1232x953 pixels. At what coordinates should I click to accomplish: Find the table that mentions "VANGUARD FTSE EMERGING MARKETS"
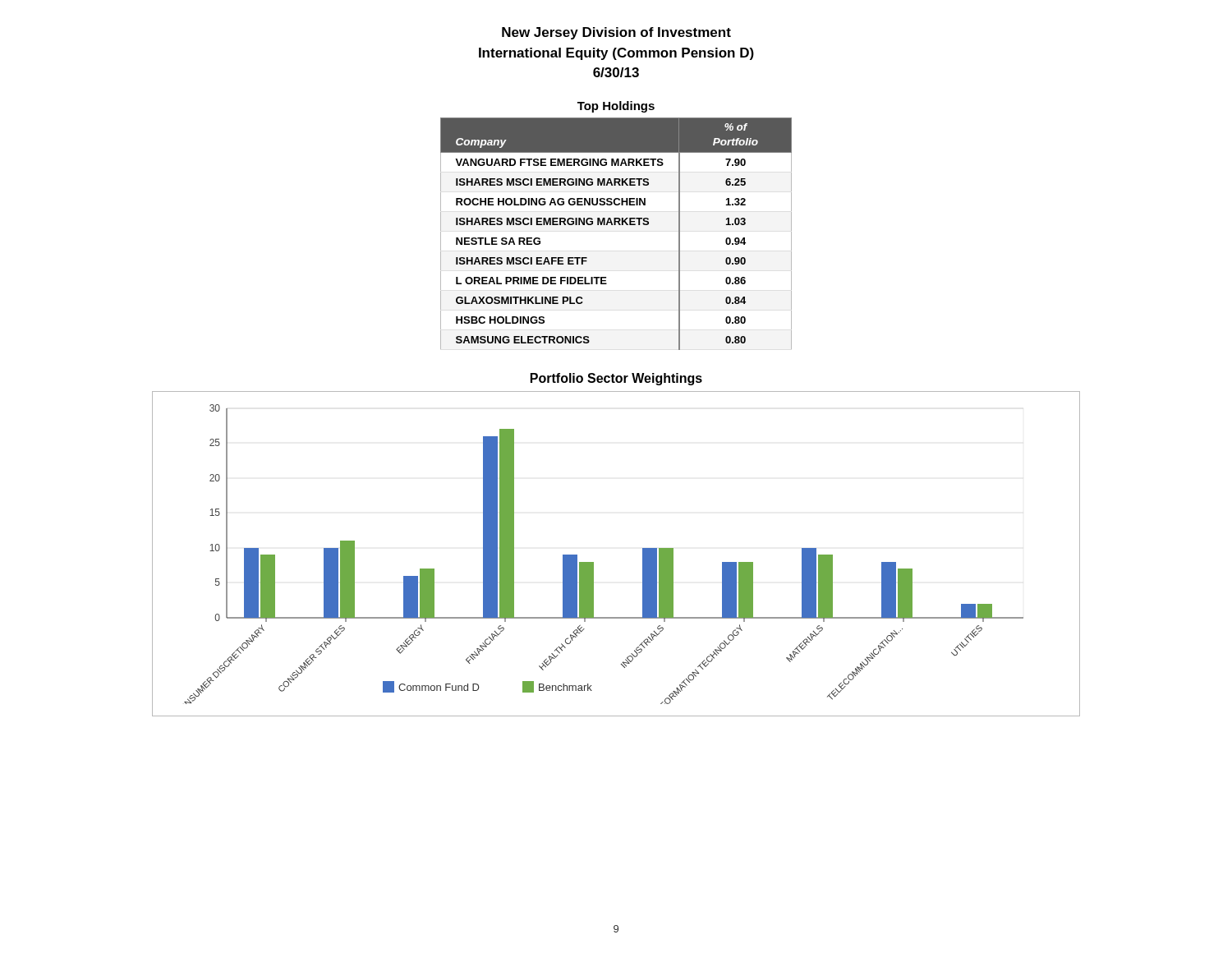[616, 234]
